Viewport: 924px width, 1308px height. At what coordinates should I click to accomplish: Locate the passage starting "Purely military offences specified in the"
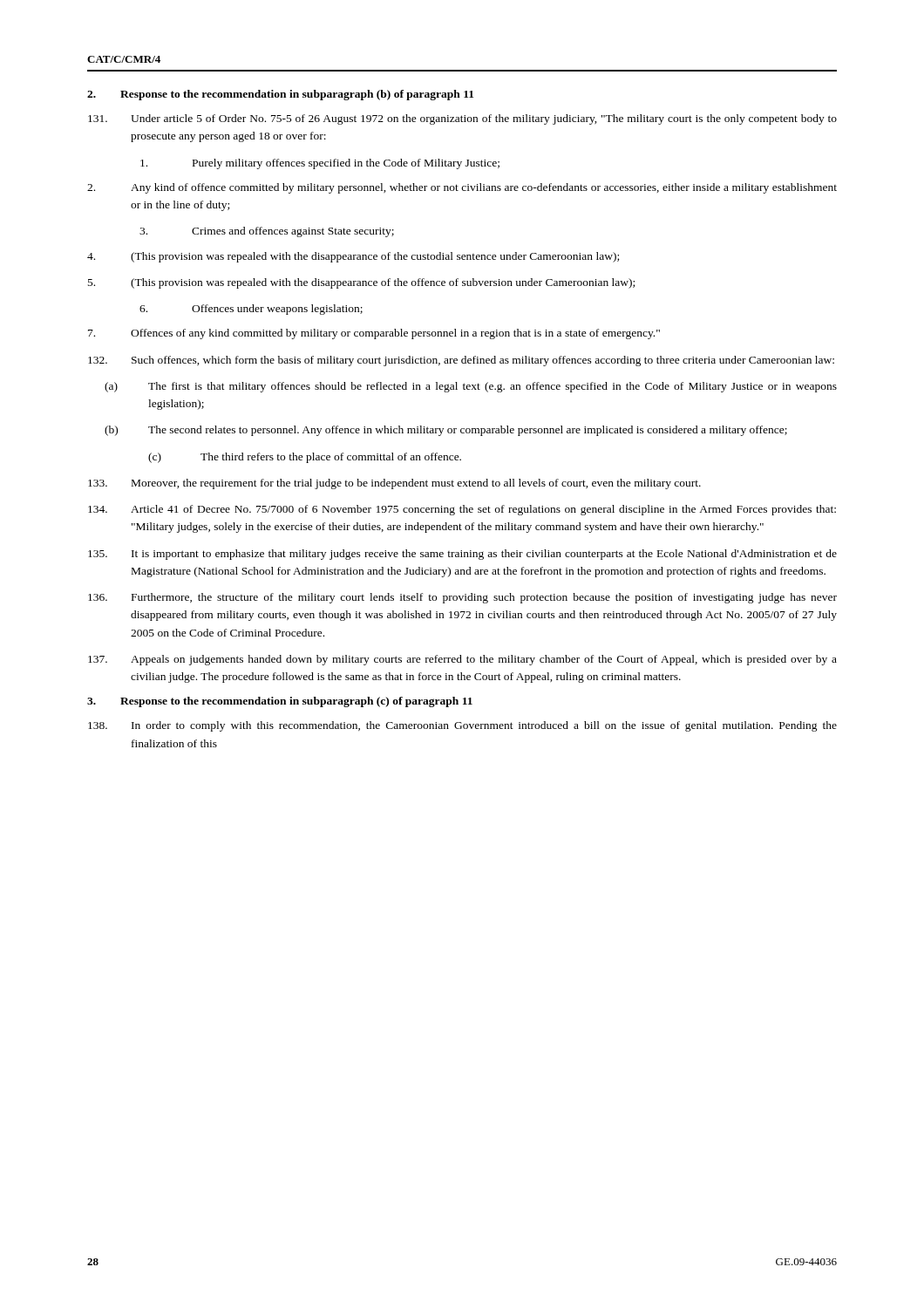pyautogui.click(x=462, y=163)
